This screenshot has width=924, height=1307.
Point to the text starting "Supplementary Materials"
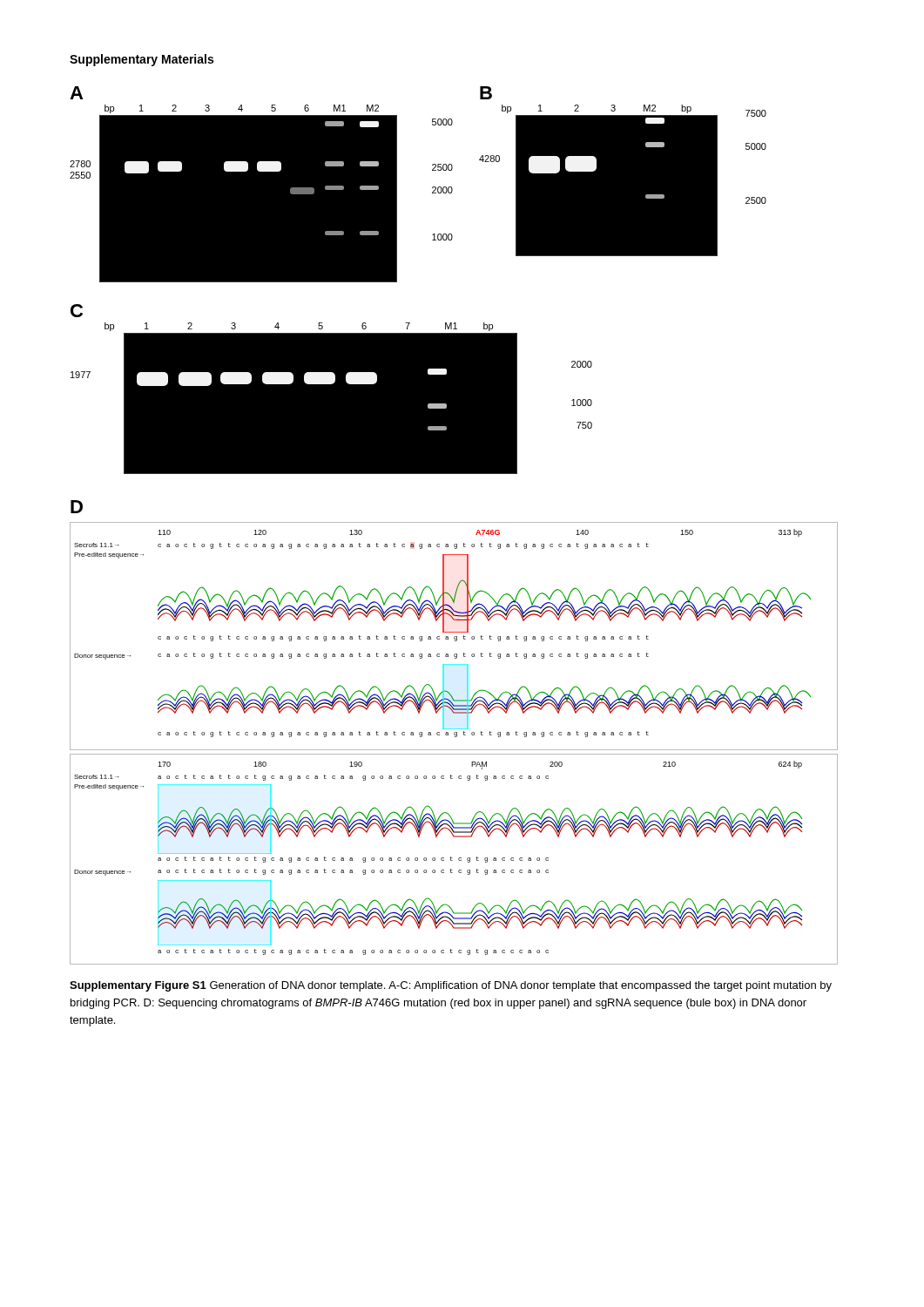(142, 59)
